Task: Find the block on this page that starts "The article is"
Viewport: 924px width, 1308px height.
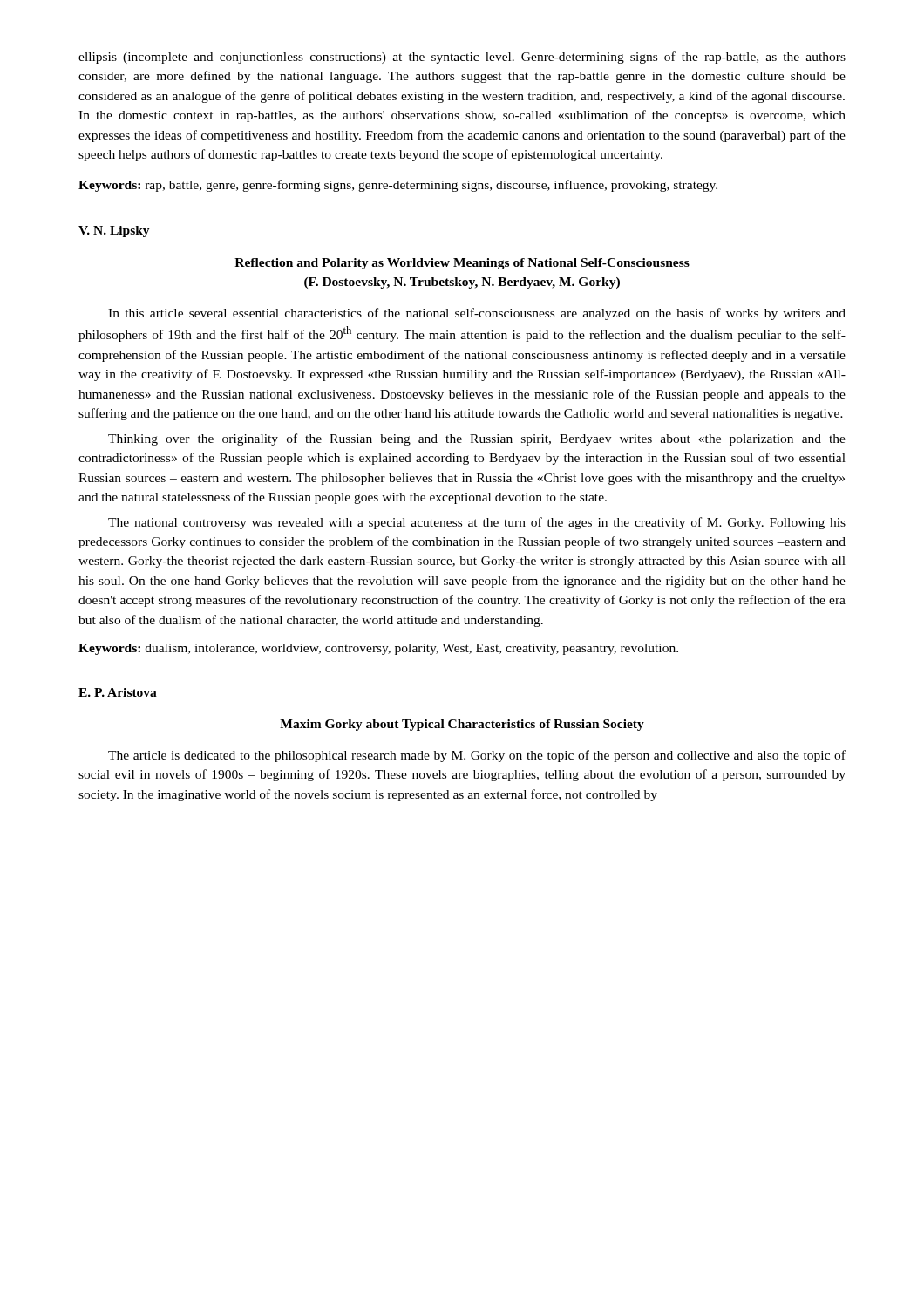Action: click(x=462, y=775)
